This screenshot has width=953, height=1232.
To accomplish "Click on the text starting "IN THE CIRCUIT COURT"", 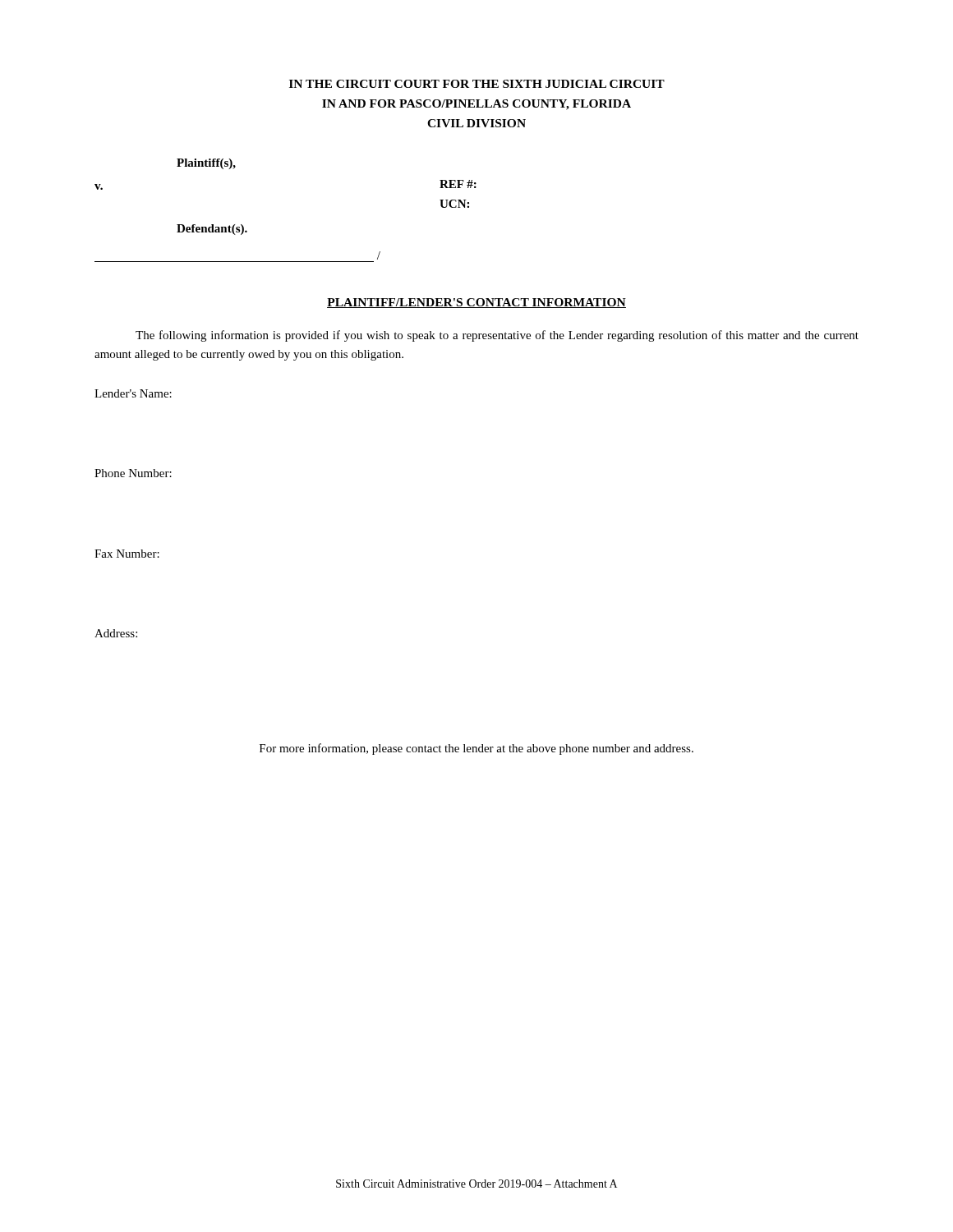I will pos(476,103).
